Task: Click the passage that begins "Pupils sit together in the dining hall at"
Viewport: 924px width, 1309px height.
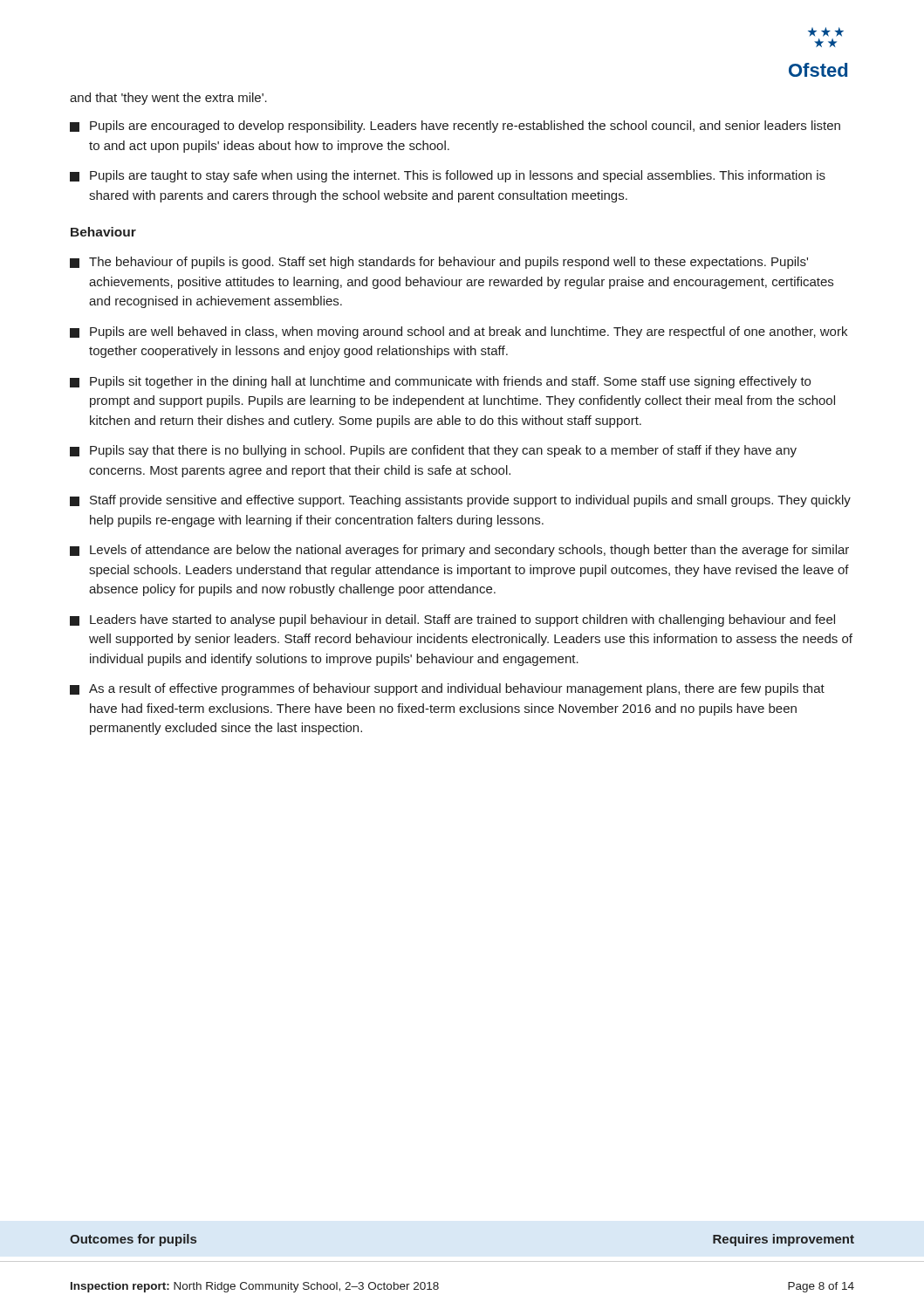Action: click(x=462, y=401)
